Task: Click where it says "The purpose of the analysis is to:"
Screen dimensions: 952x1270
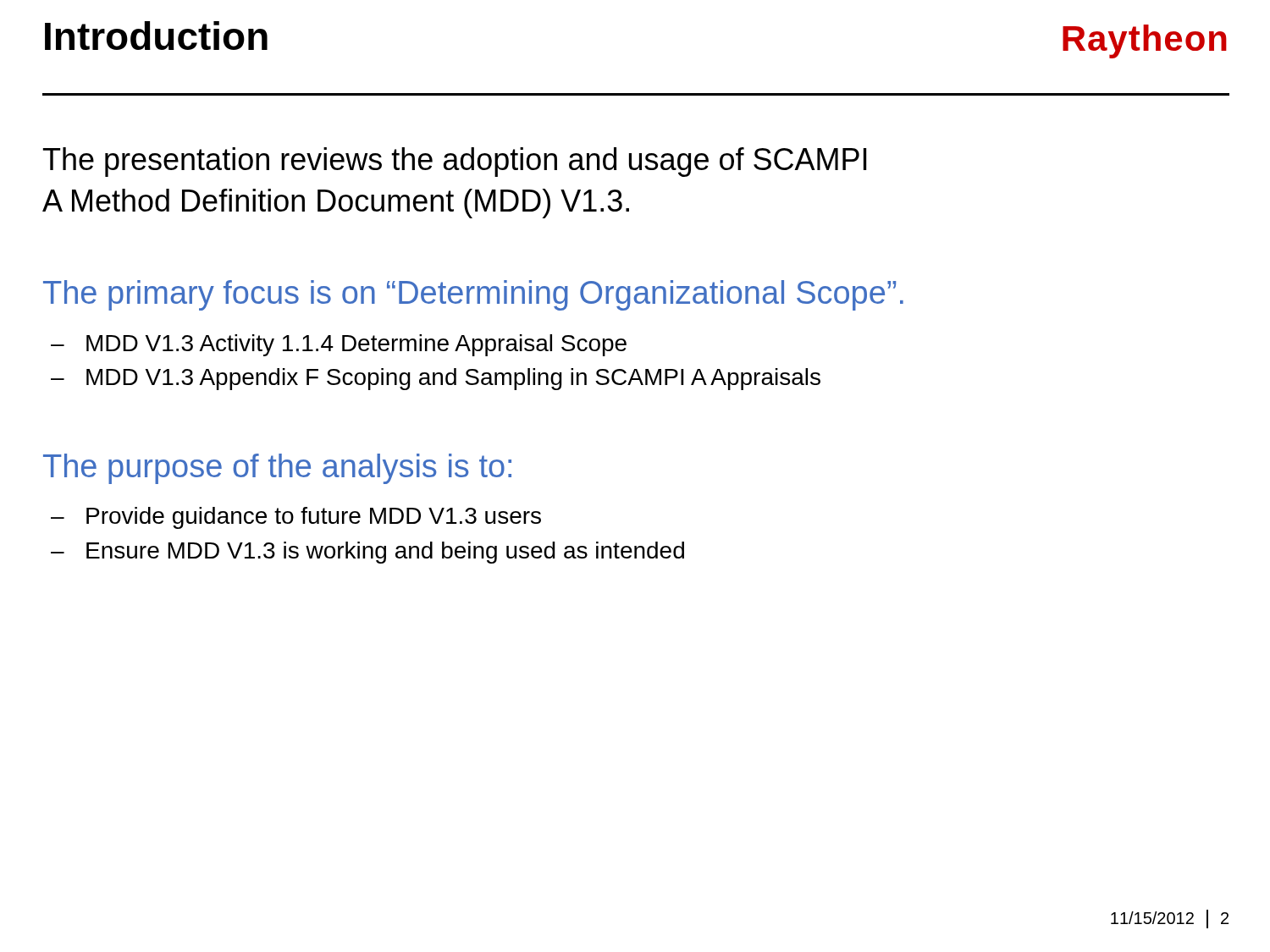Action: pos(278,466)
